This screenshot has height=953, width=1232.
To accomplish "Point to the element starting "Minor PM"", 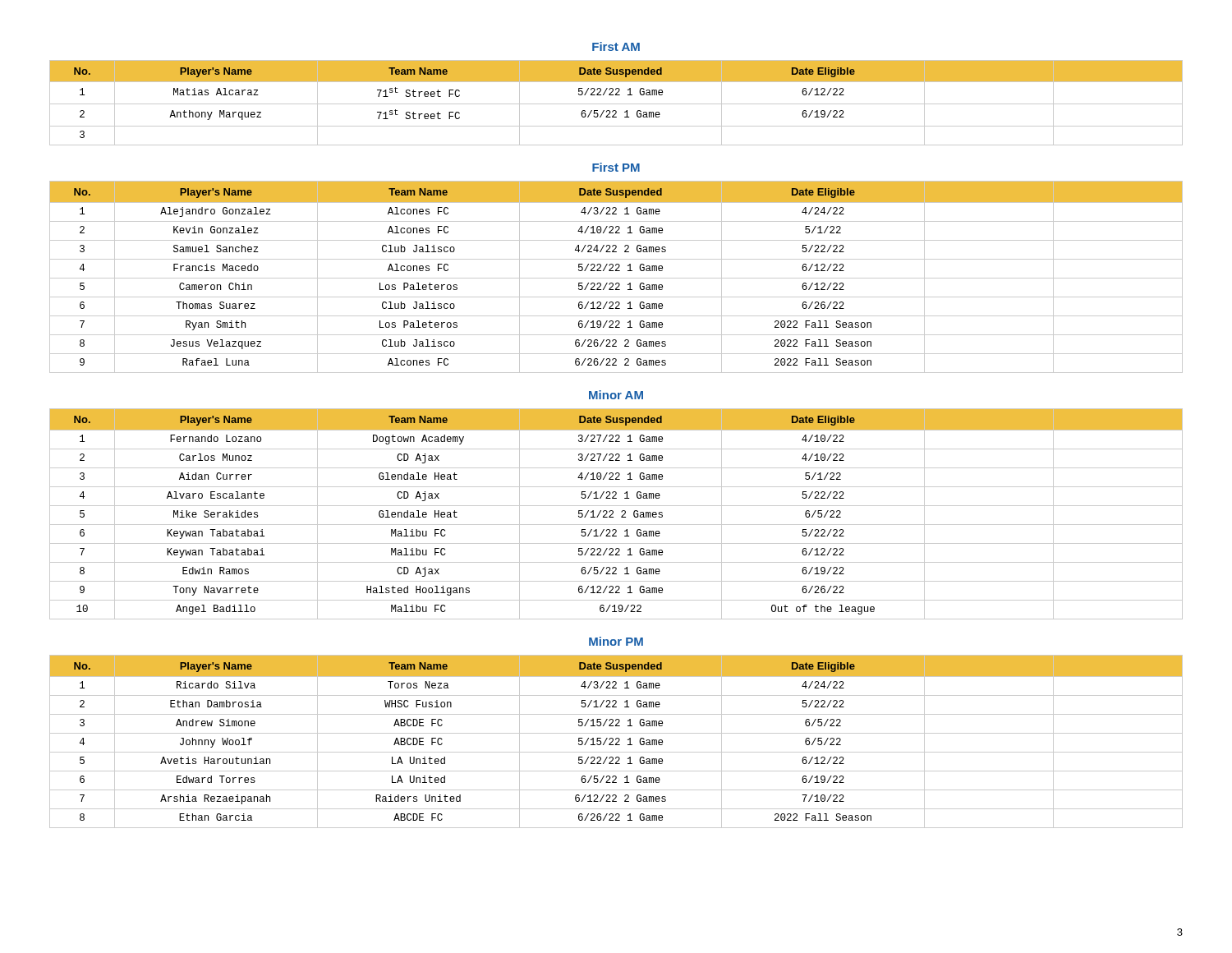I will pyautogui.click(x=616, y=641).
